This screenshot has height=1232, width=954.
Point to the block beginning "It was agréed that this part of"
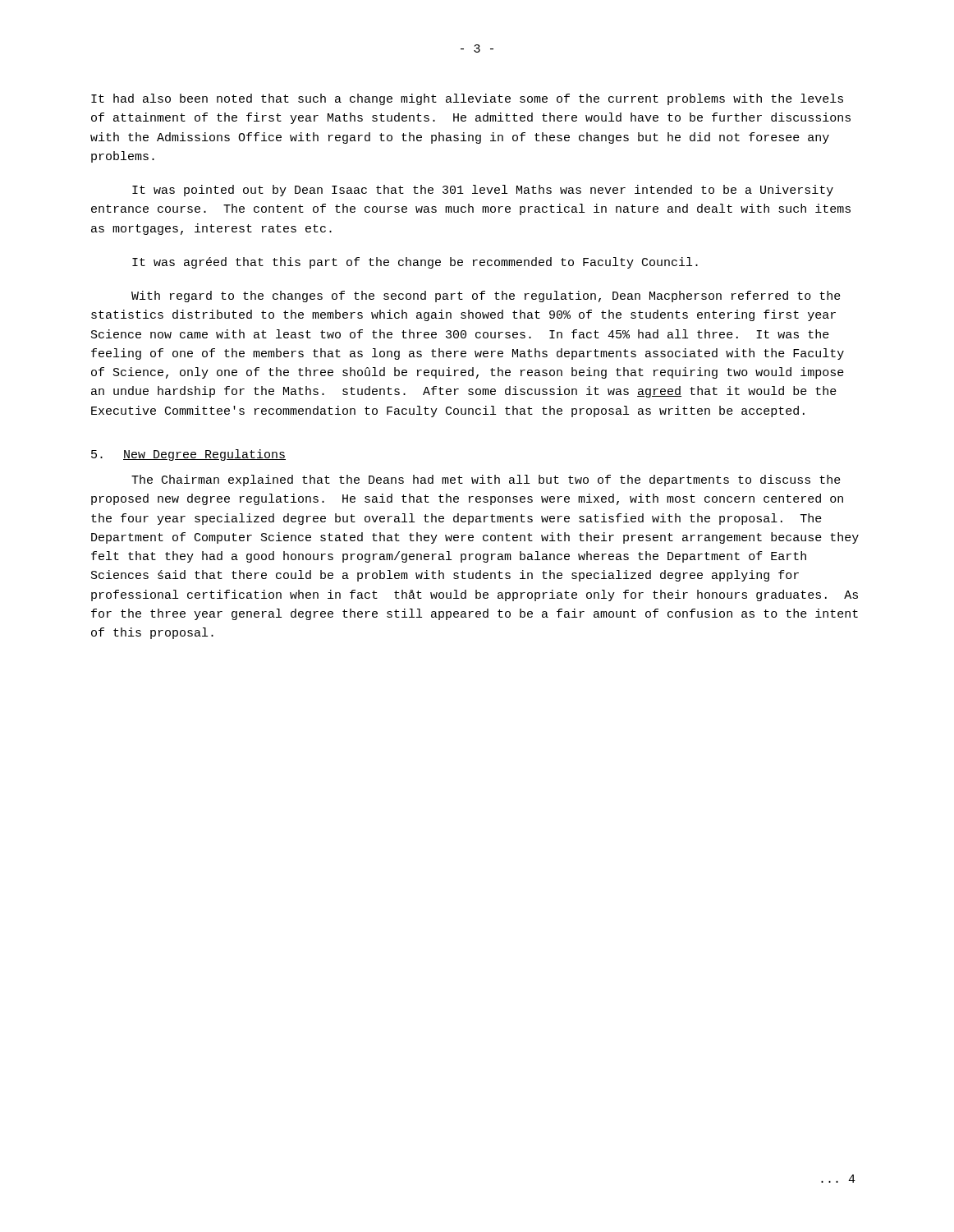[416, 263]
